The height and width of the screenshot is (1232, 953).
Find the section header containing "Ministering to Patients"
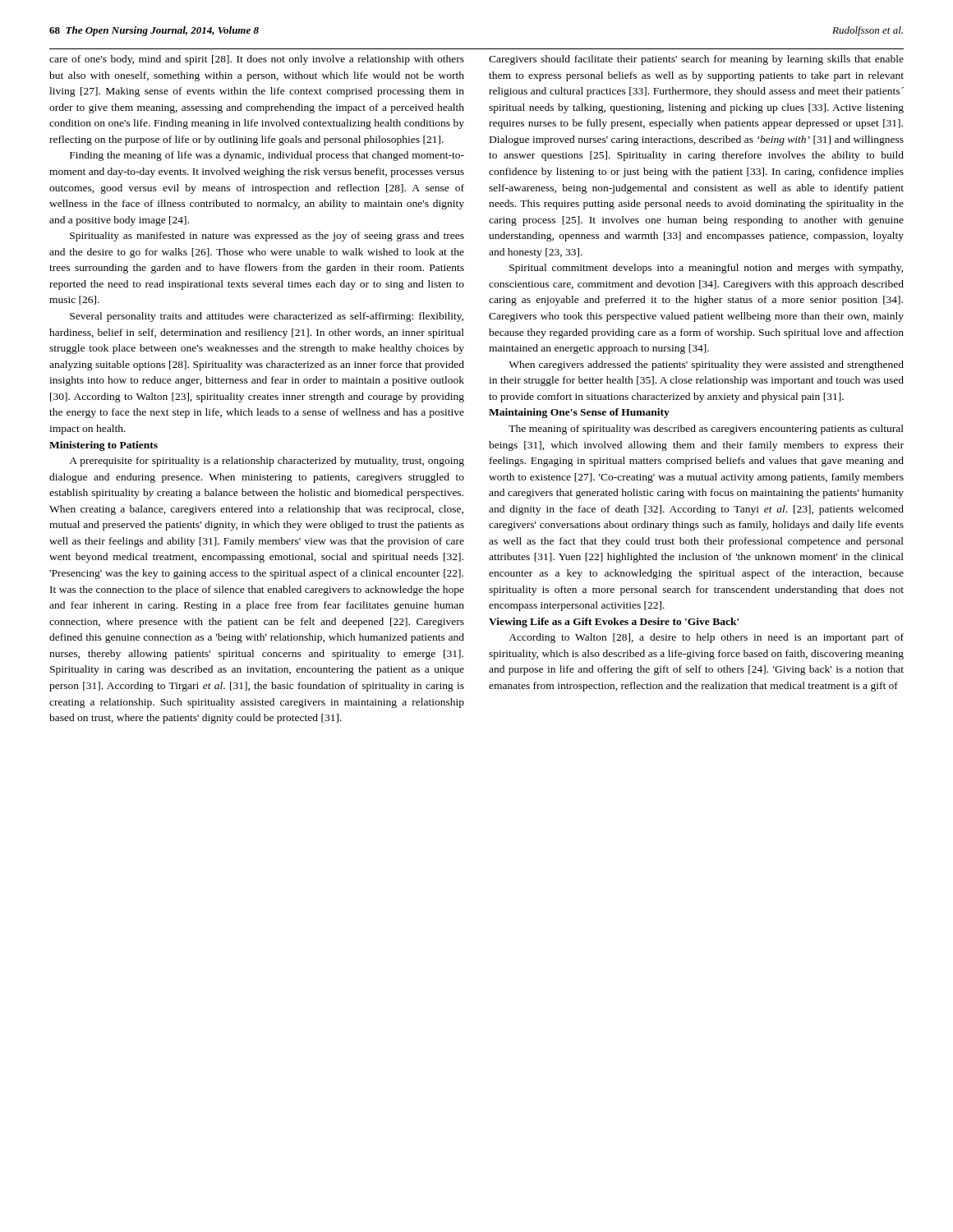coord(104,446)
